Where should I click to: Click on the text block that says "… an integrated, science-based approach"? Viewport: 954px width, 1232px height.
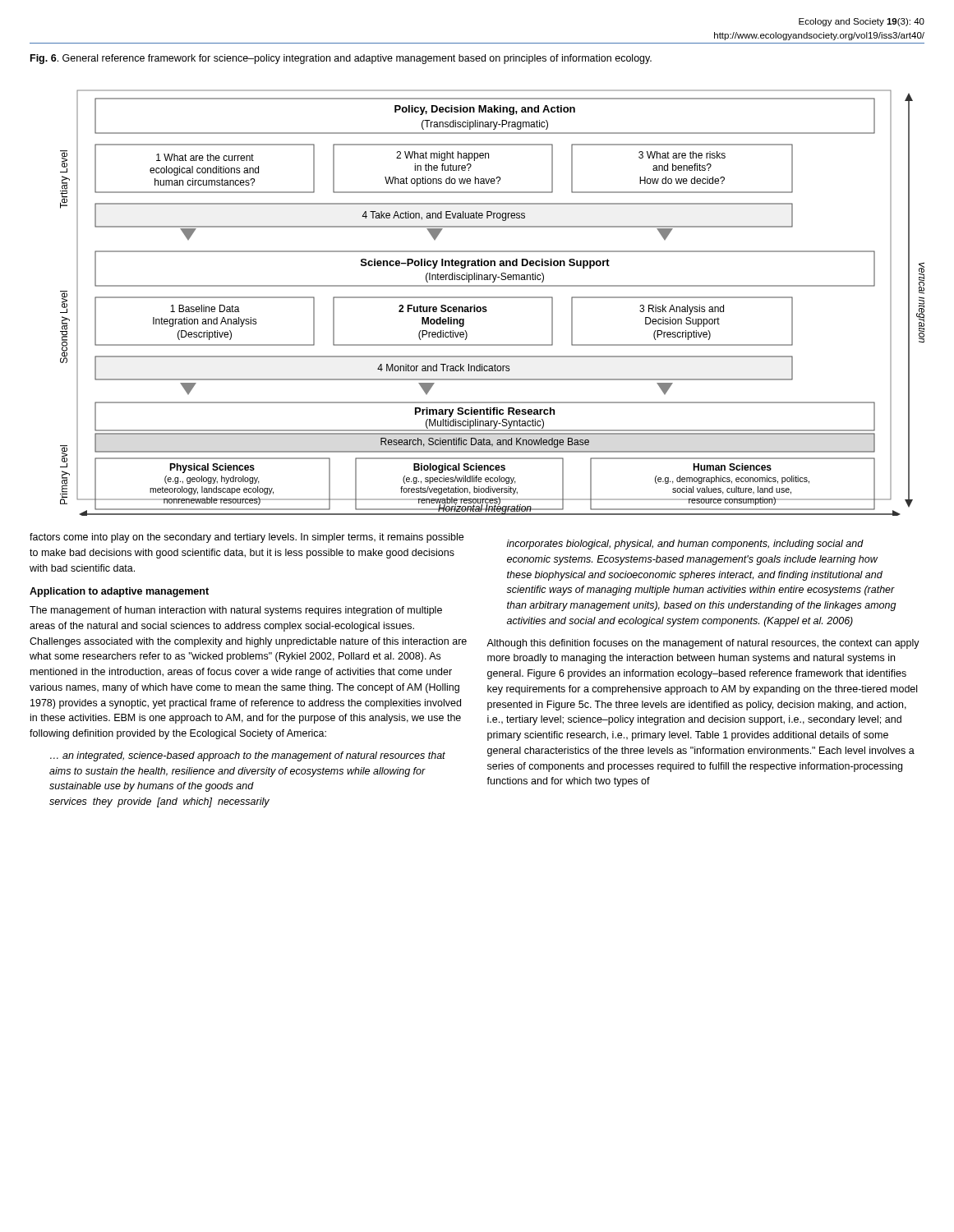tap(248, 779)
